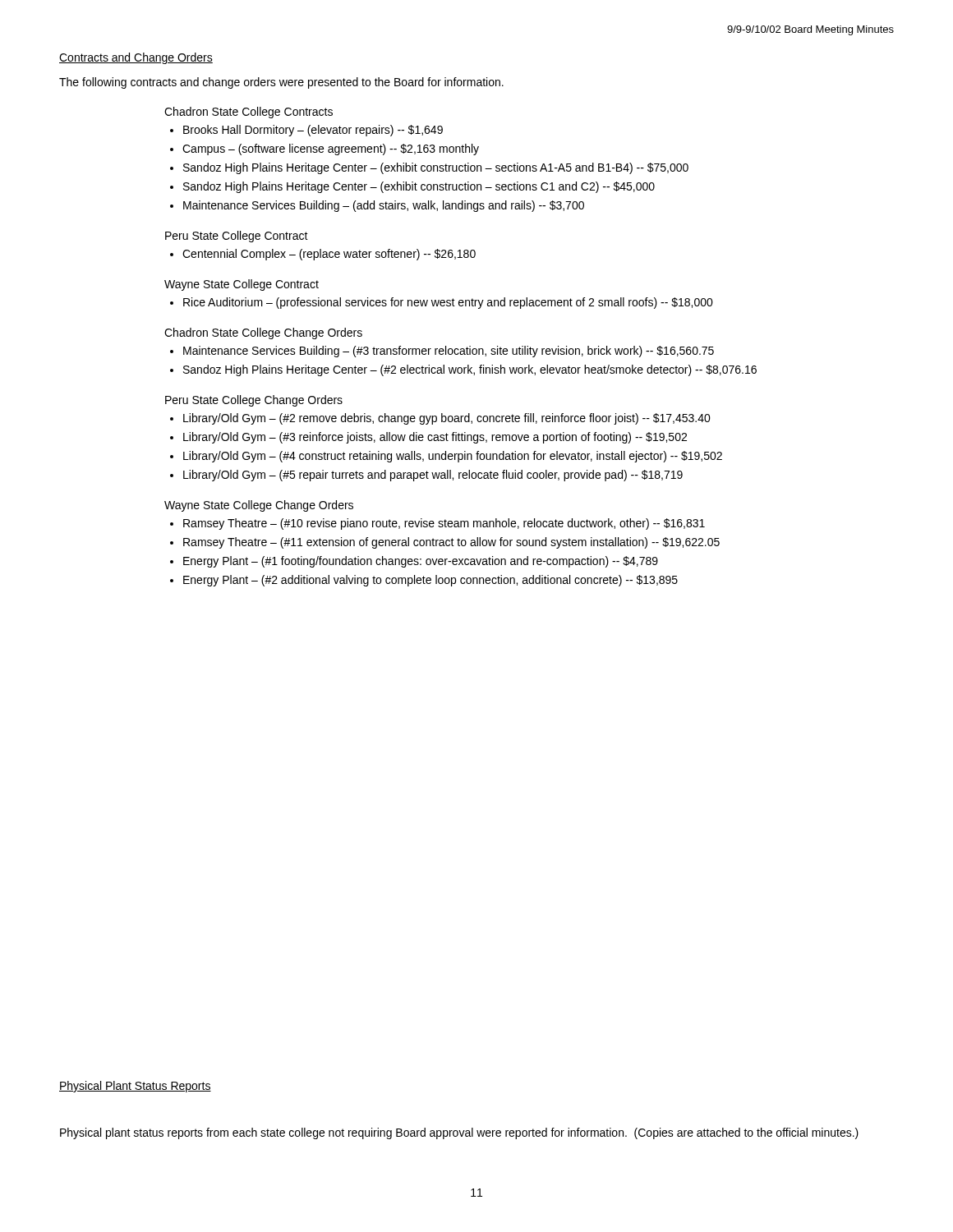The image size is (953, 1232).
Task: Find the region starting "Centennial Complex –"
Action: click(x=329, y=254)
